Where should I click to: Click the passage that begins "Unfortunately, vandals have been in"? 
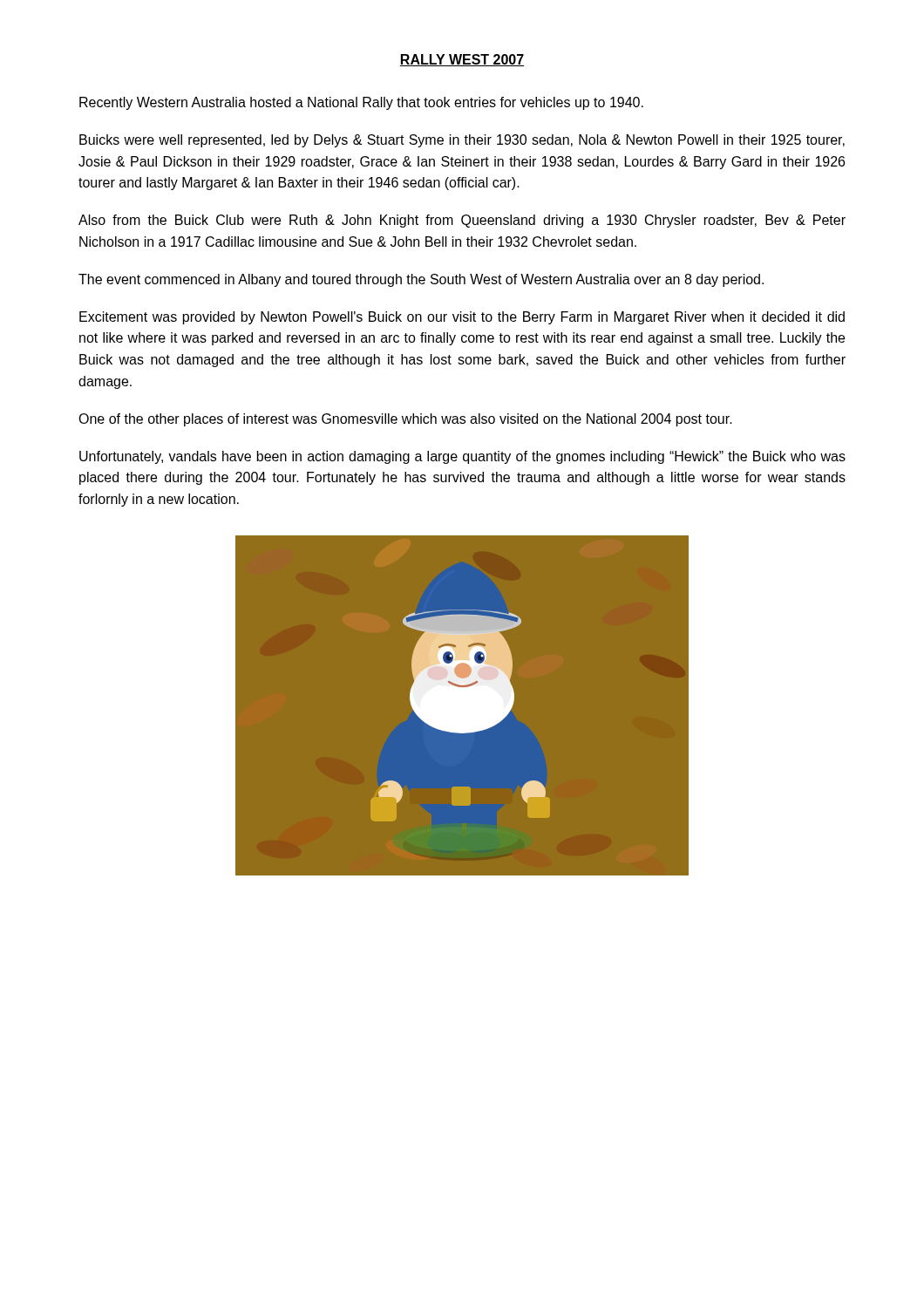coord(462,478)
